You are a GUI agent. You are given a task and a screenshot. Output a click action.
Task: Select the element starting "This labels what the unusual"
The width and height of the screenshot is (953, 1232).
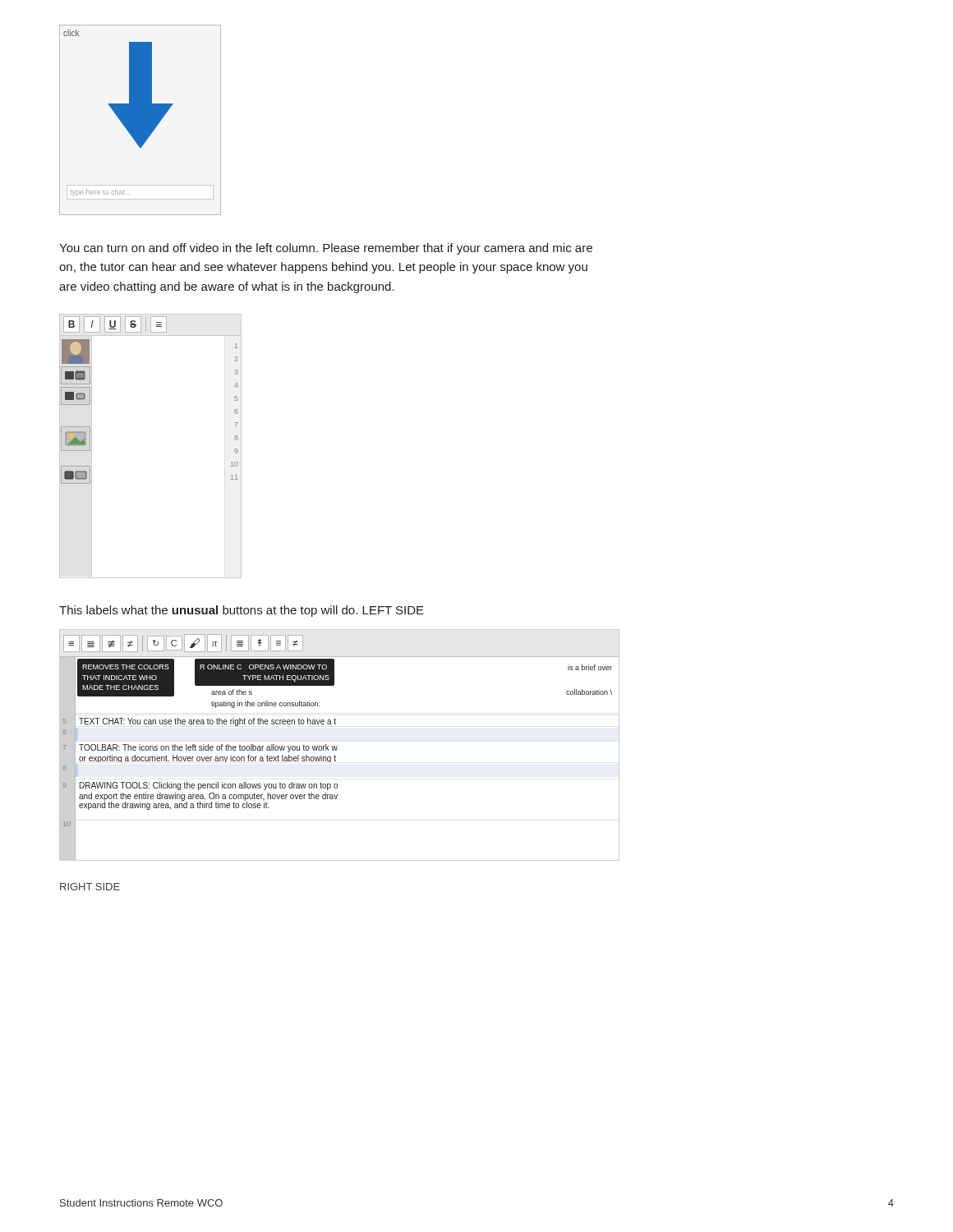242,610
